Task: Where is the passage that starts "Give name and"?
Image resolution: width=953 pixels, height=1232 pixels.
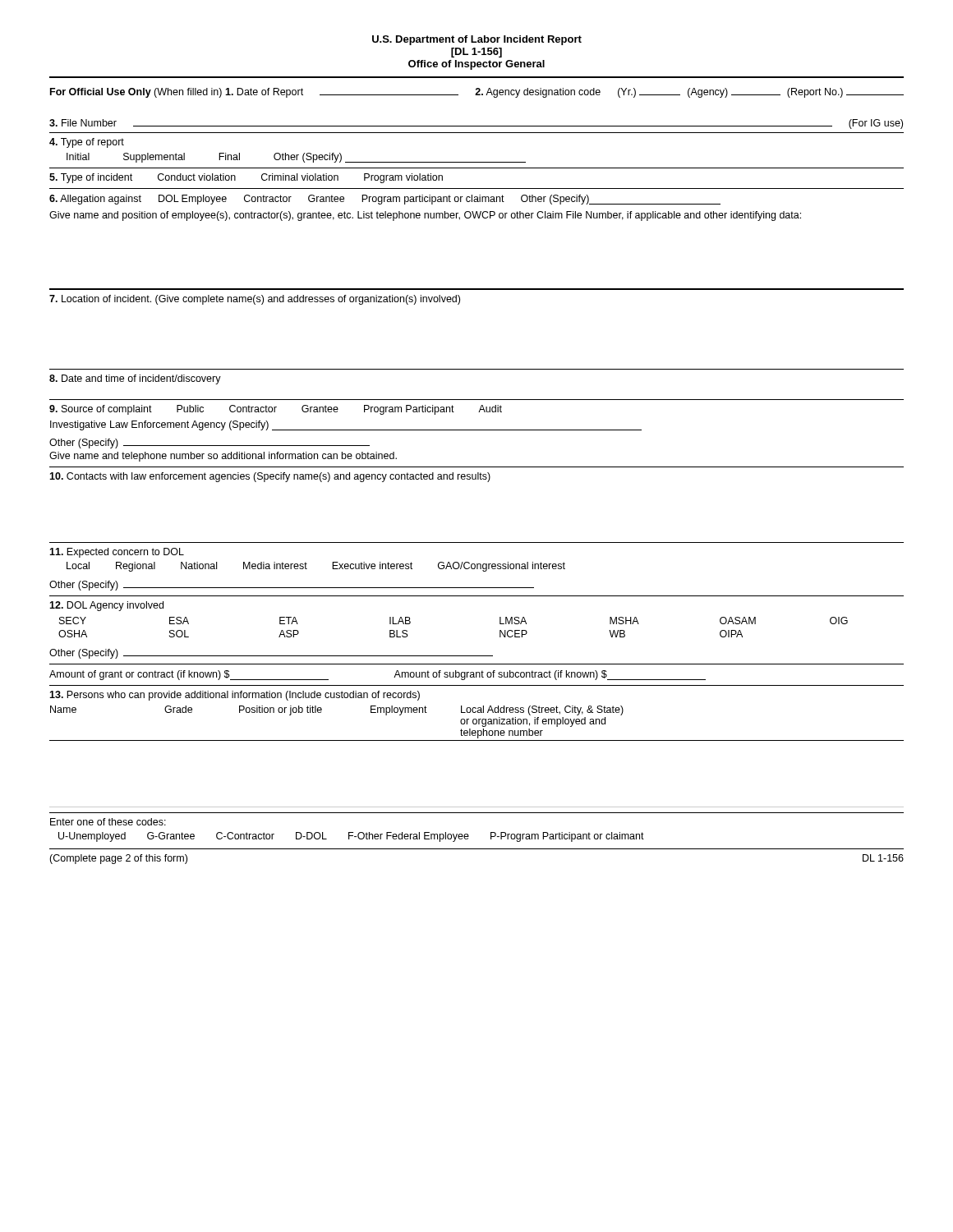Action: [426, 215]
